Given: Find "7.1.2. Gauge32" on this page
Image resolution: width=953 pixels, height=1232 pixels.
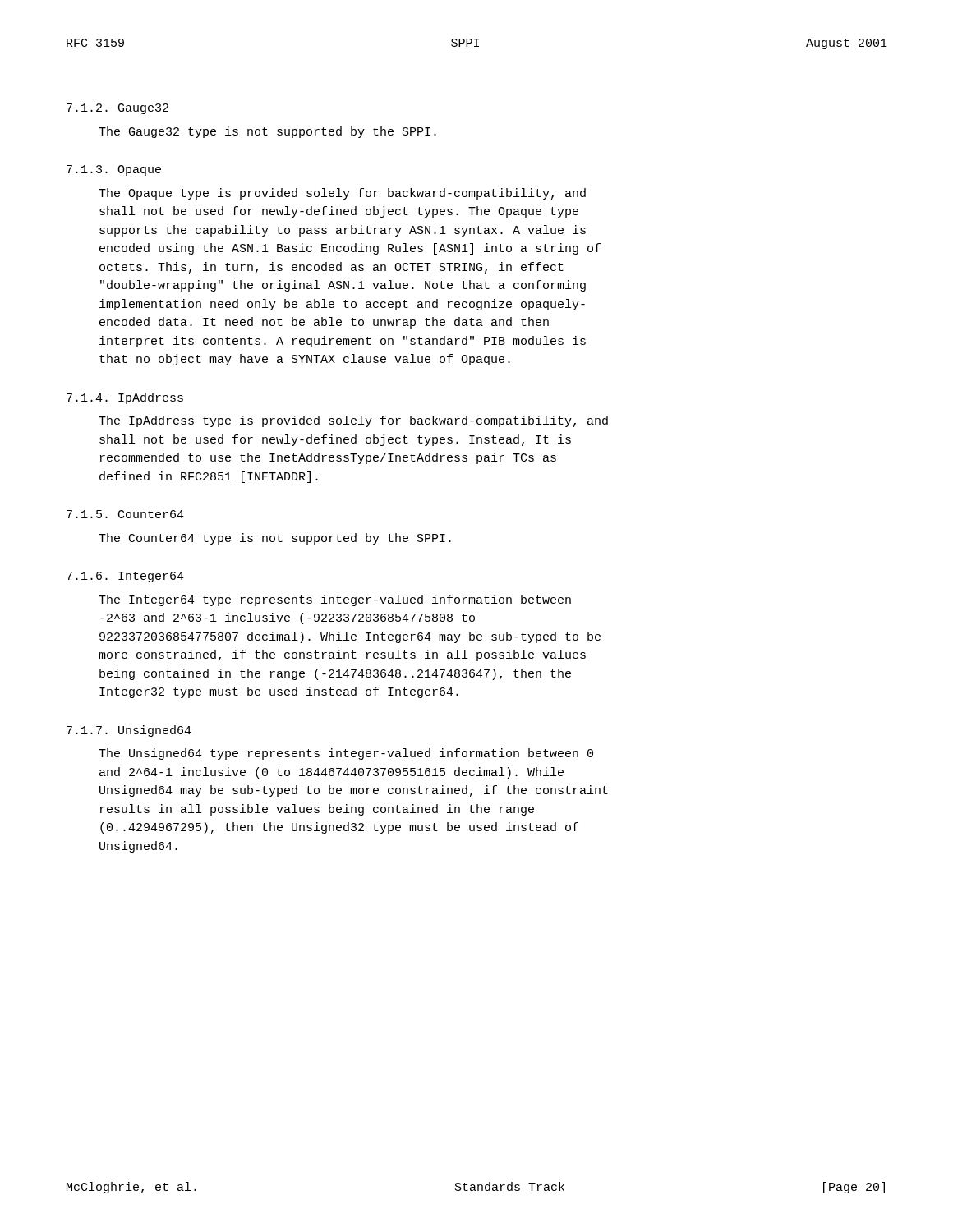Looking at the screenshot, I should (x=118, y=109).
